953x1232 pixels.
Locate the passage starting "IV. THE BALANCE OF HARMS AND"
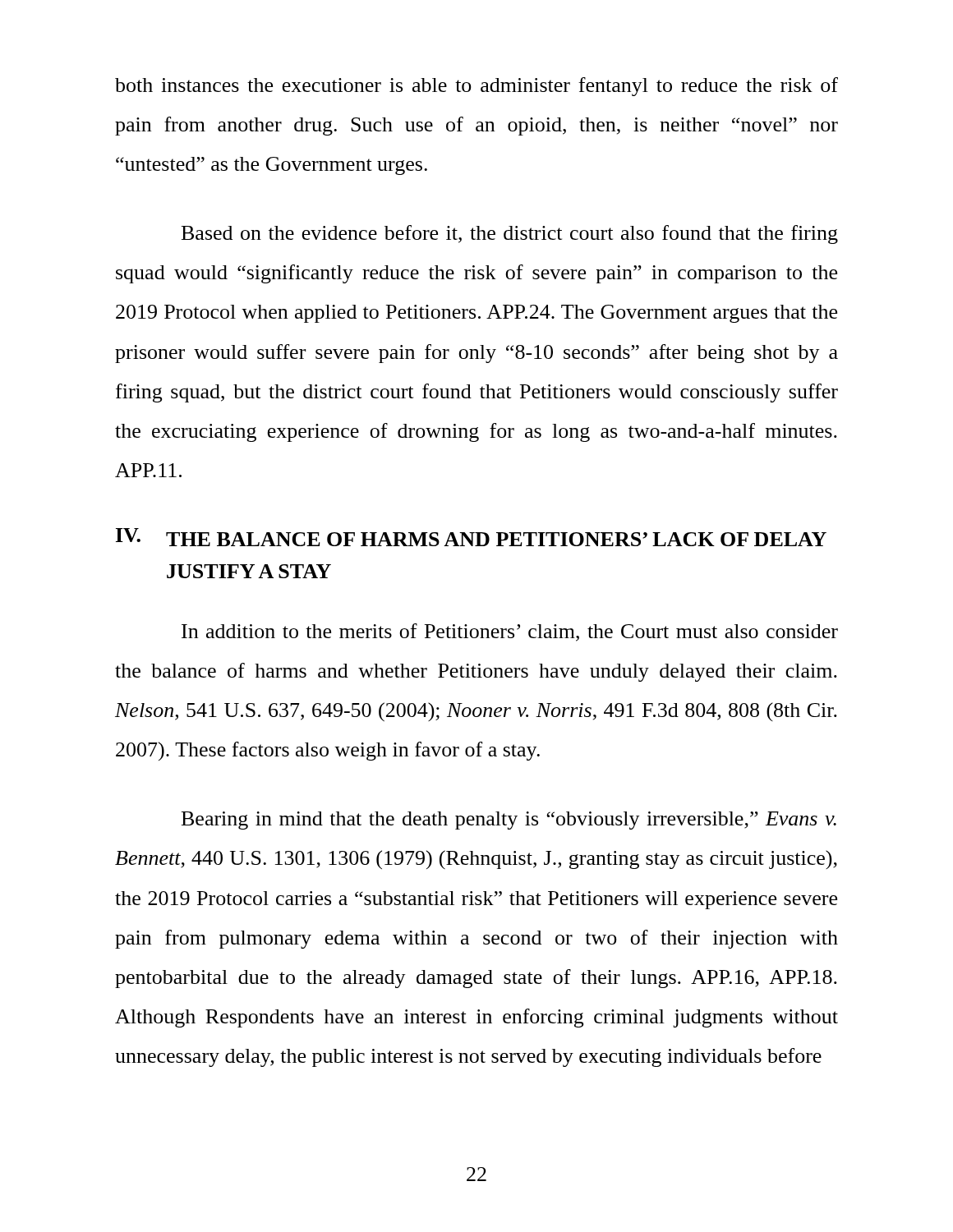click(476, 555)
